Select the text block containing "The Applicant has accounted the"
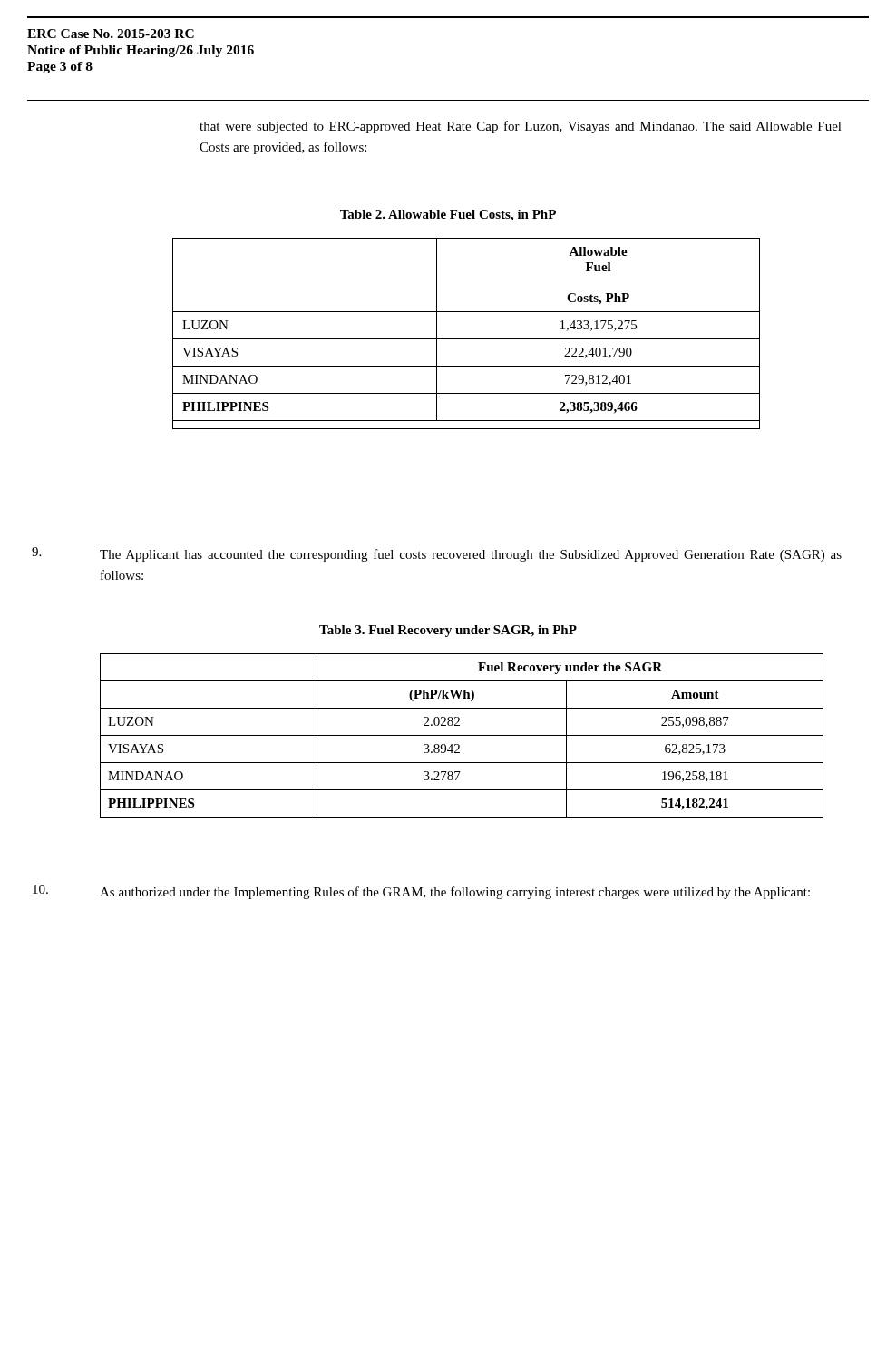The image size is (896, 1361). click(x=471, y=565)
